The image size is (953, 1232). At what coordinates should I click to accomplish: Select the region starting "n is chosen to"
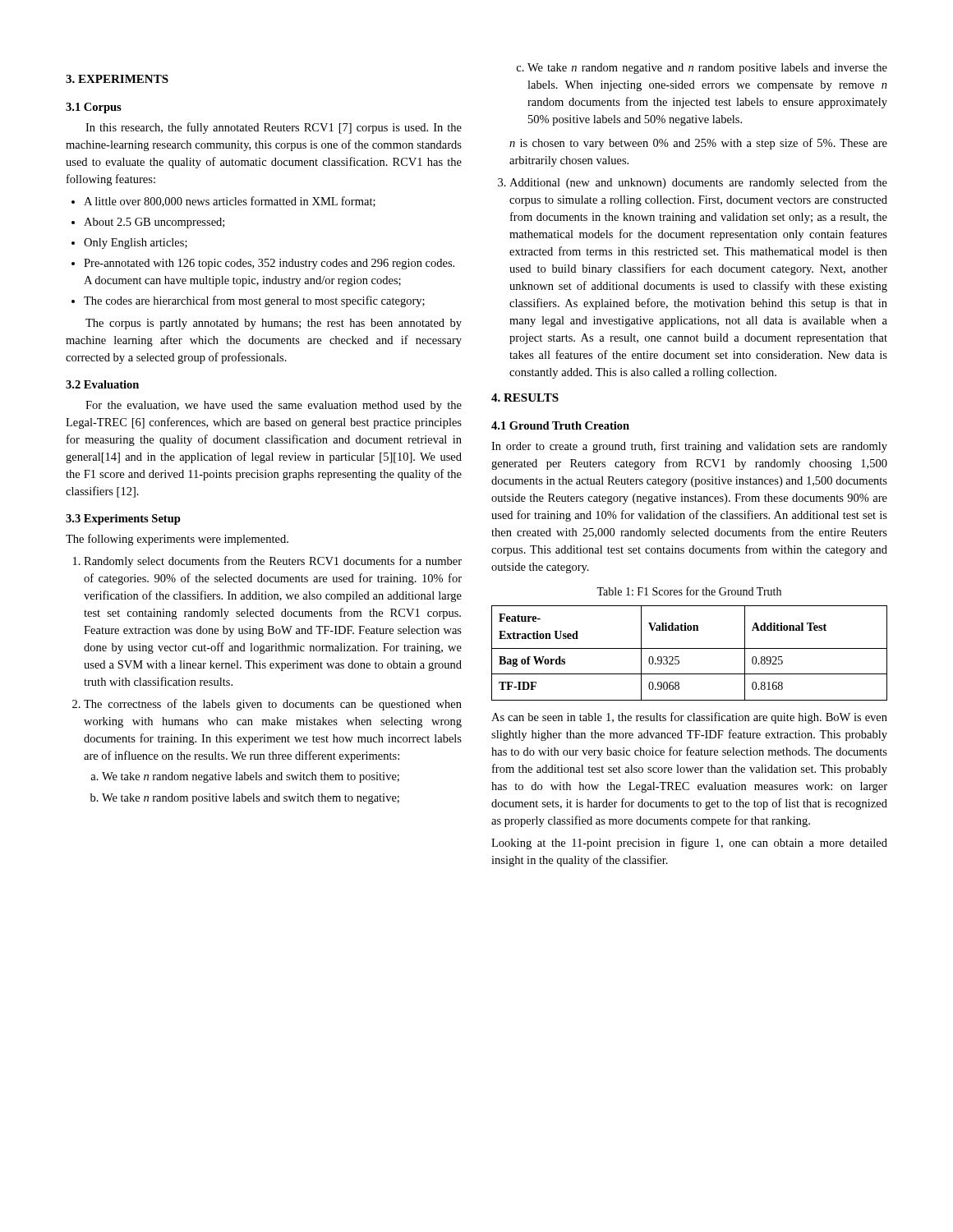coord(698,152)
